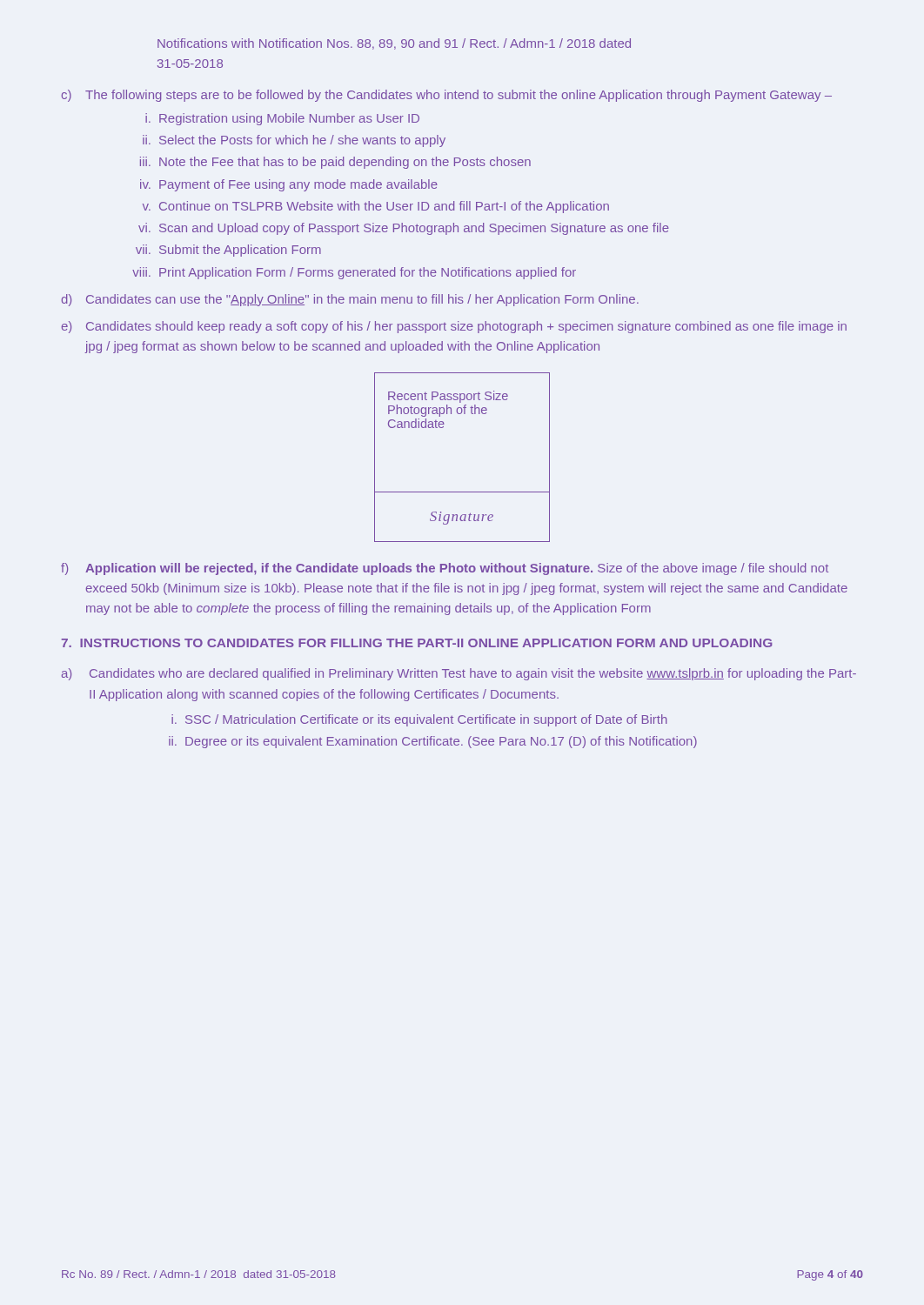The image size is (924, 1305).
Task: Locate the passage starting "vii. Submit the Application"
Action: pyautogui.click(x=217, y=250)
